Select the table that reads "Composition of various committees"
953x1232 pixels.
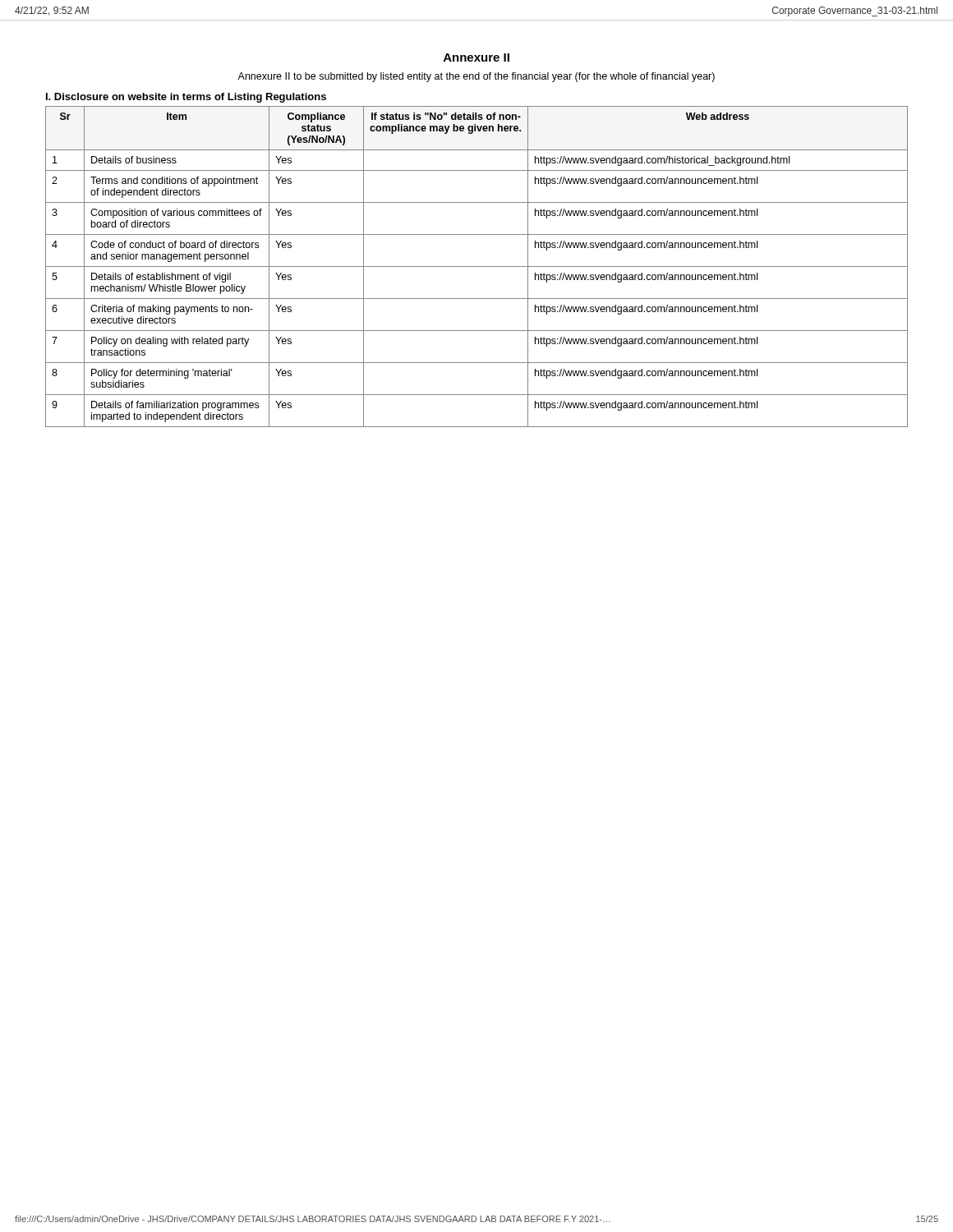click(476, 267)
